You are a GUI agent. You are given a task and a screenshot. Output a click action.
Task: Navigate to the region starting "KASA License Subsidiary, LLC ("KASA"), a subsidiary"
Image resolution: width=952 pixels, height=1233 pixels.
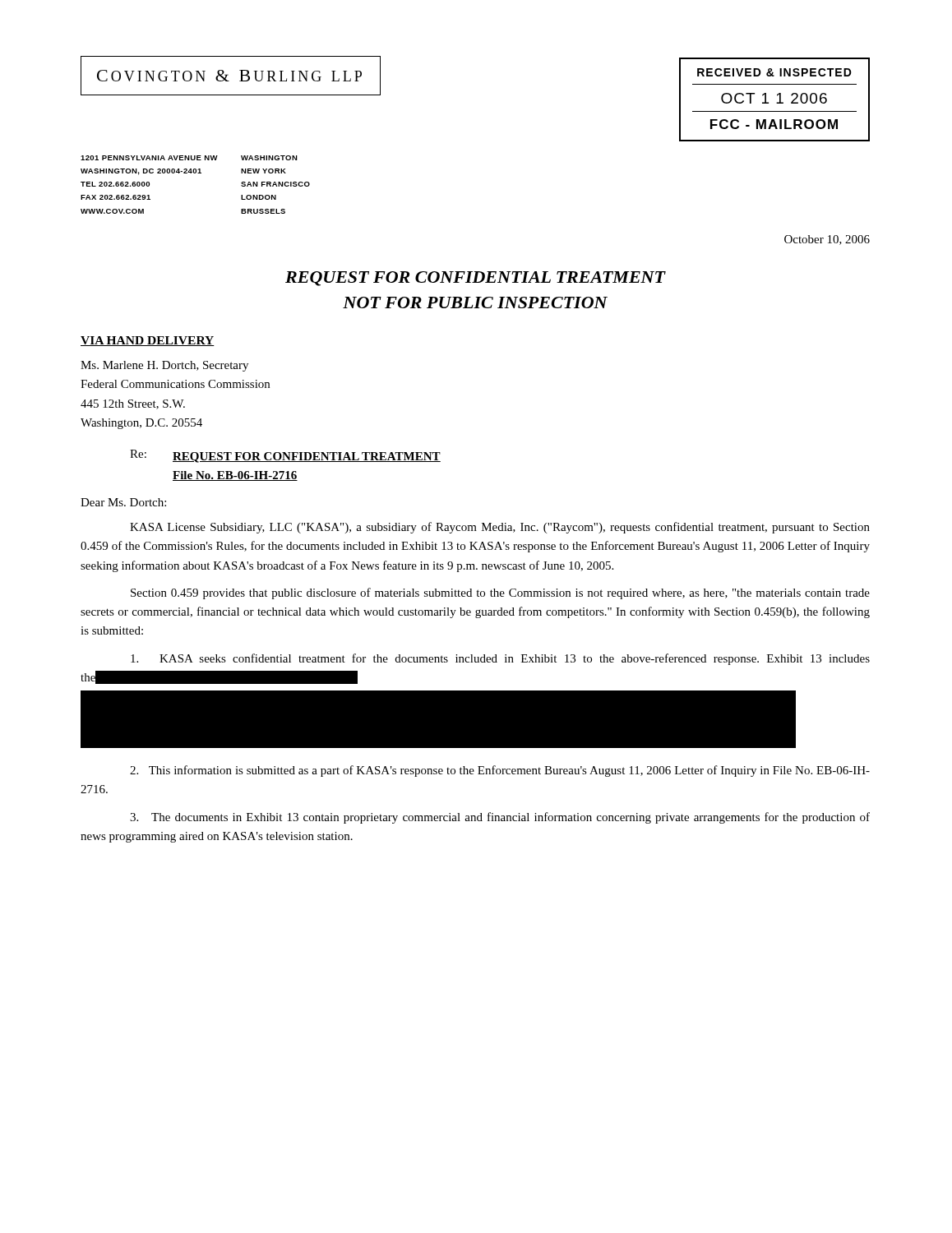coord(475,546)
